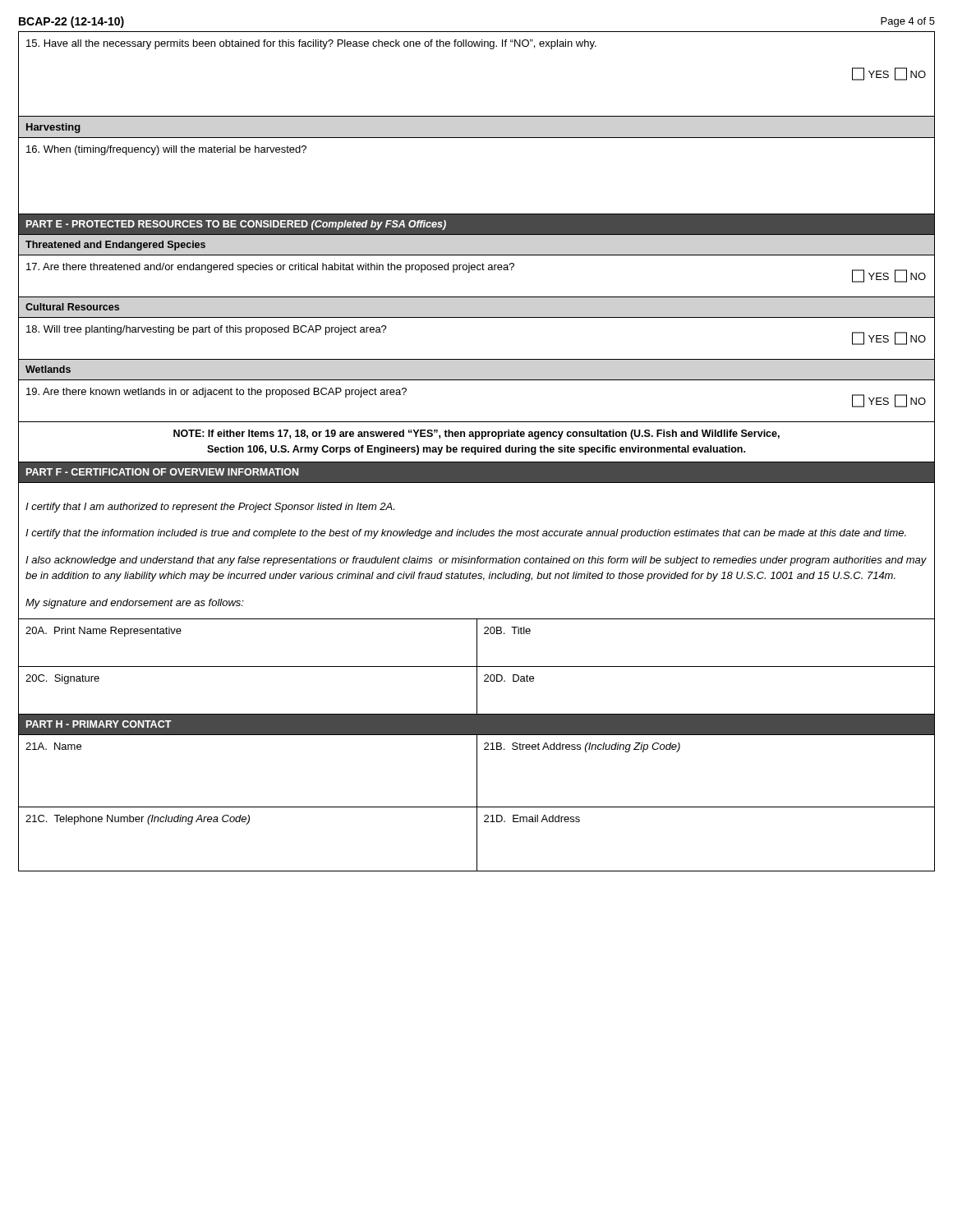Click on the passage starting "Will tree planting/harvesting be part of this proposed"
Image resolution: width=953 pixels, height=1232 pixels.
(193, 335)
